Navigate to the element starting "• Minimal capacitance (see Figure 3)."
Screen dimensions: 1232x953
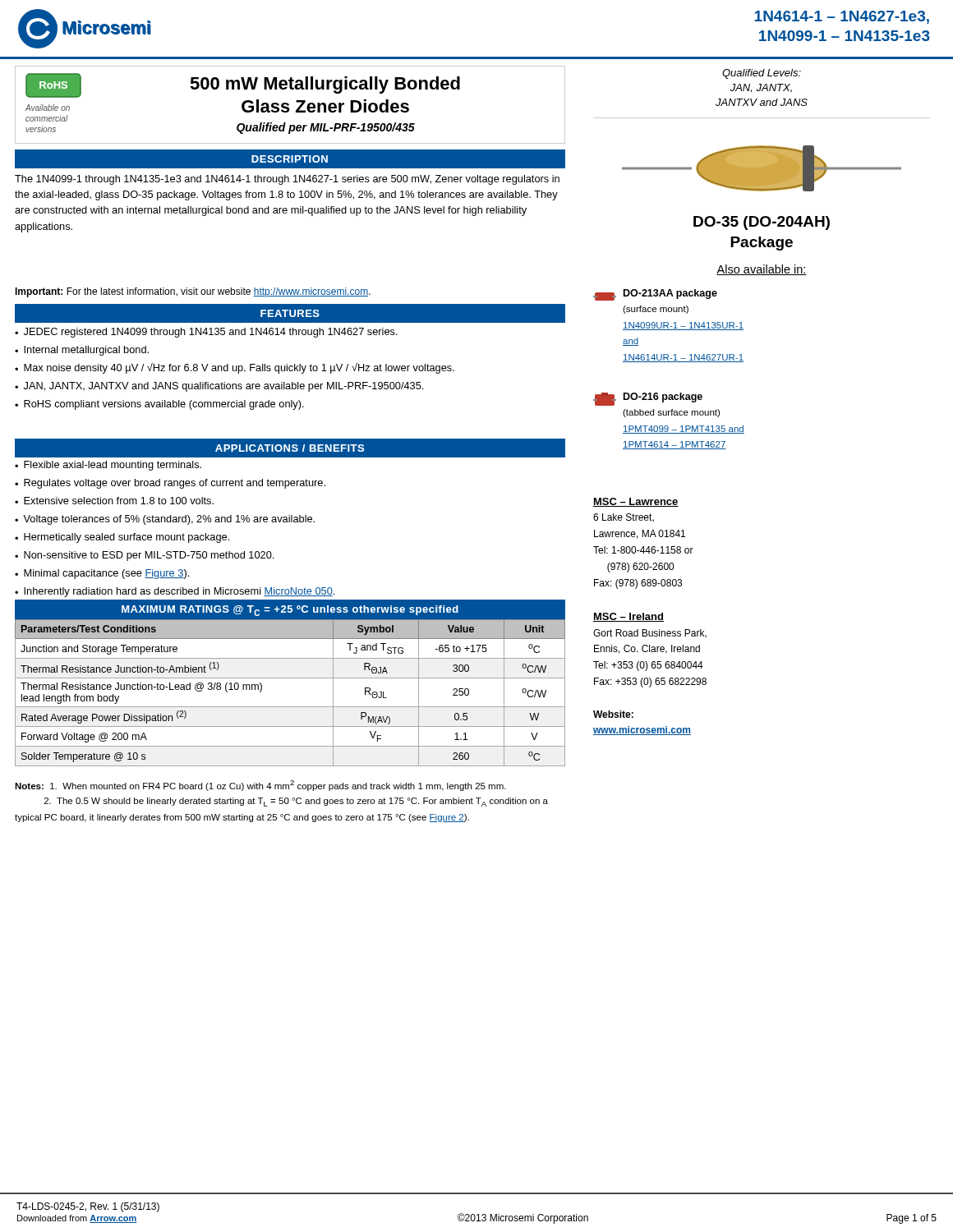coord(102,574)
